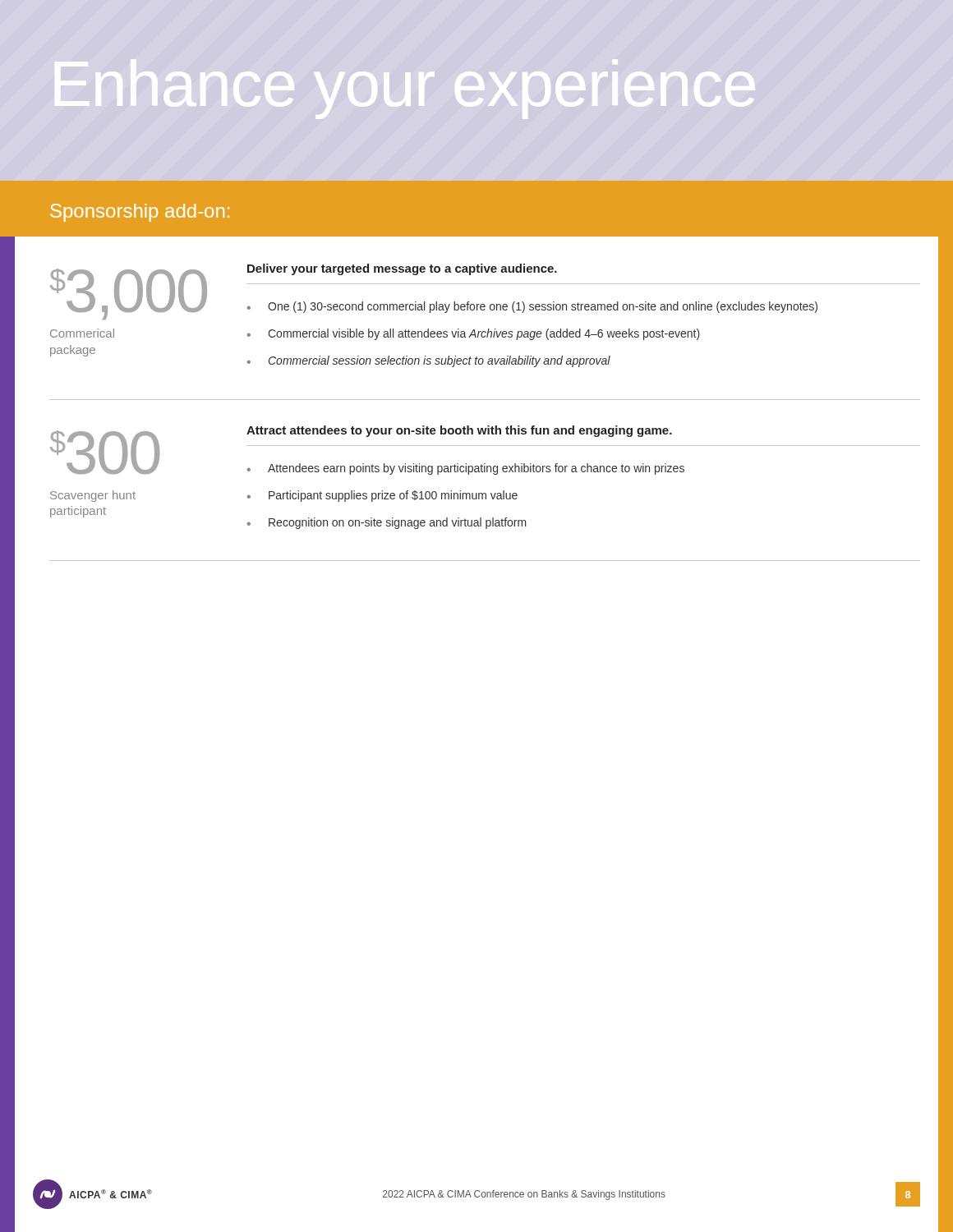Navigate to the element starting "• Recognition on on-site"
953x1232 pixels.
[x=387, y=524]
